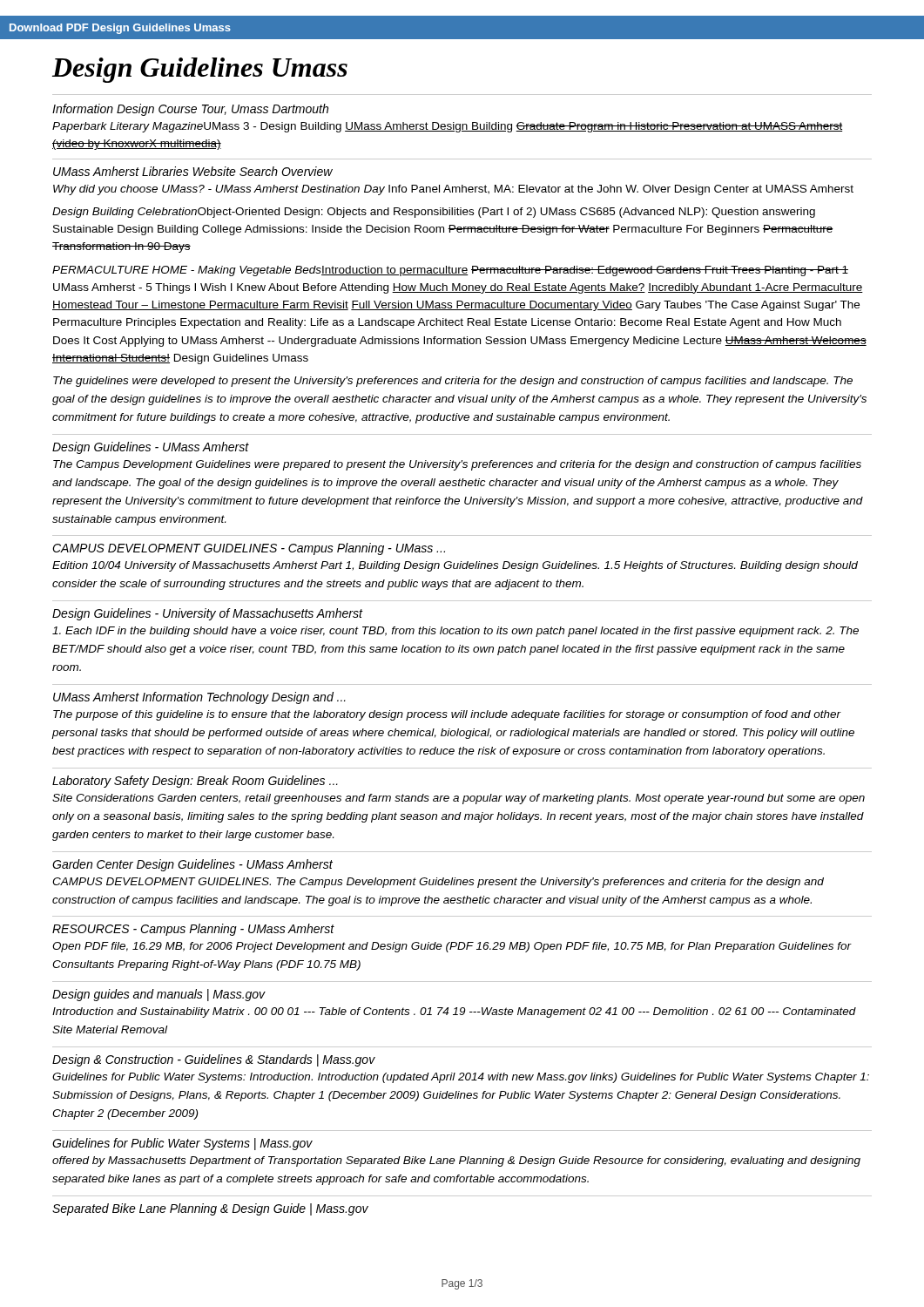
Task: Navigate to the text starting "Design & Construction - Guidelines & Standards |"
Action: click(x=213, y=1060)
